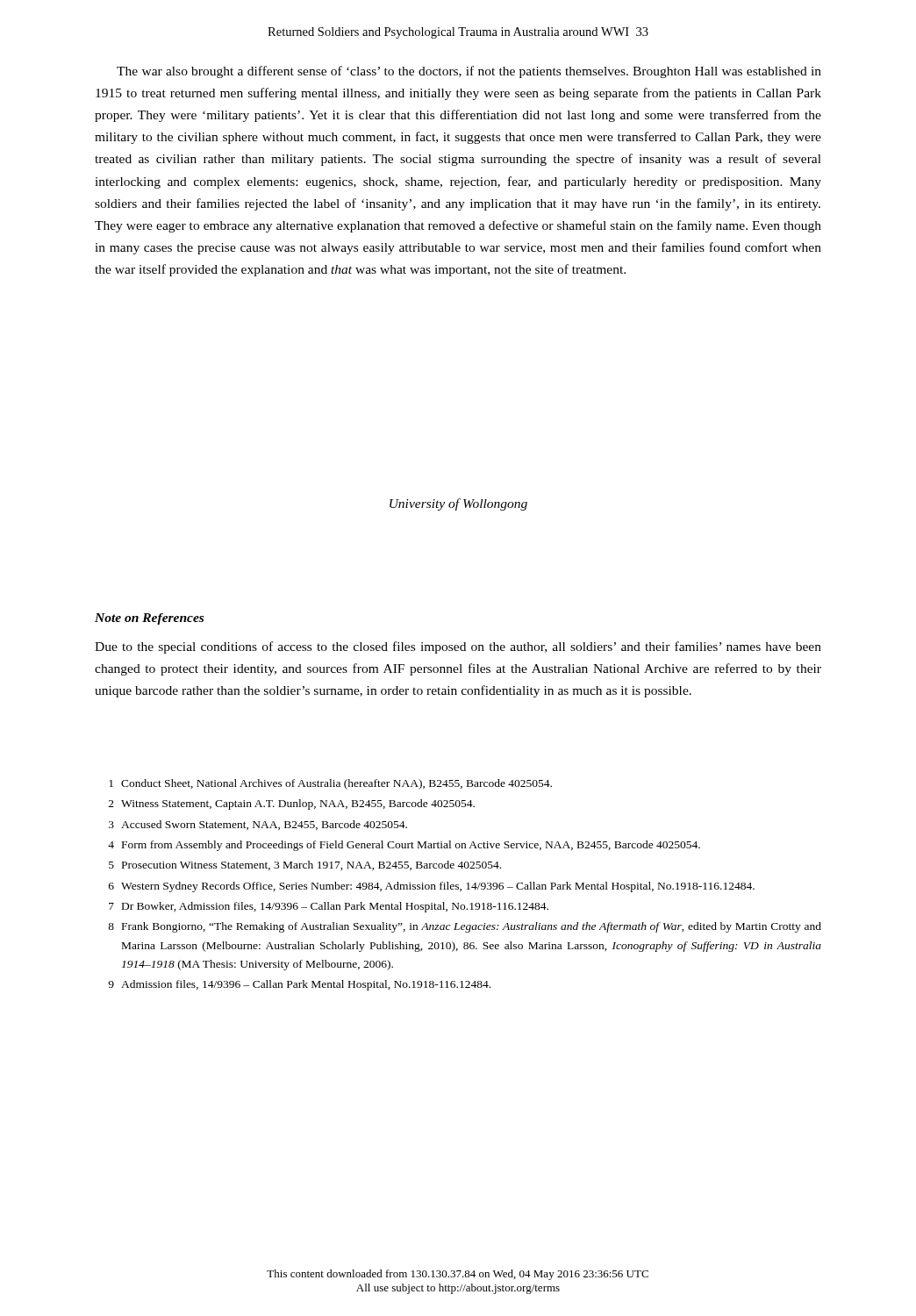Click on the text starting "1 Conduct Sheet, National Archives"
This screenshot has height=1316, width=916.
click(458, 783)
